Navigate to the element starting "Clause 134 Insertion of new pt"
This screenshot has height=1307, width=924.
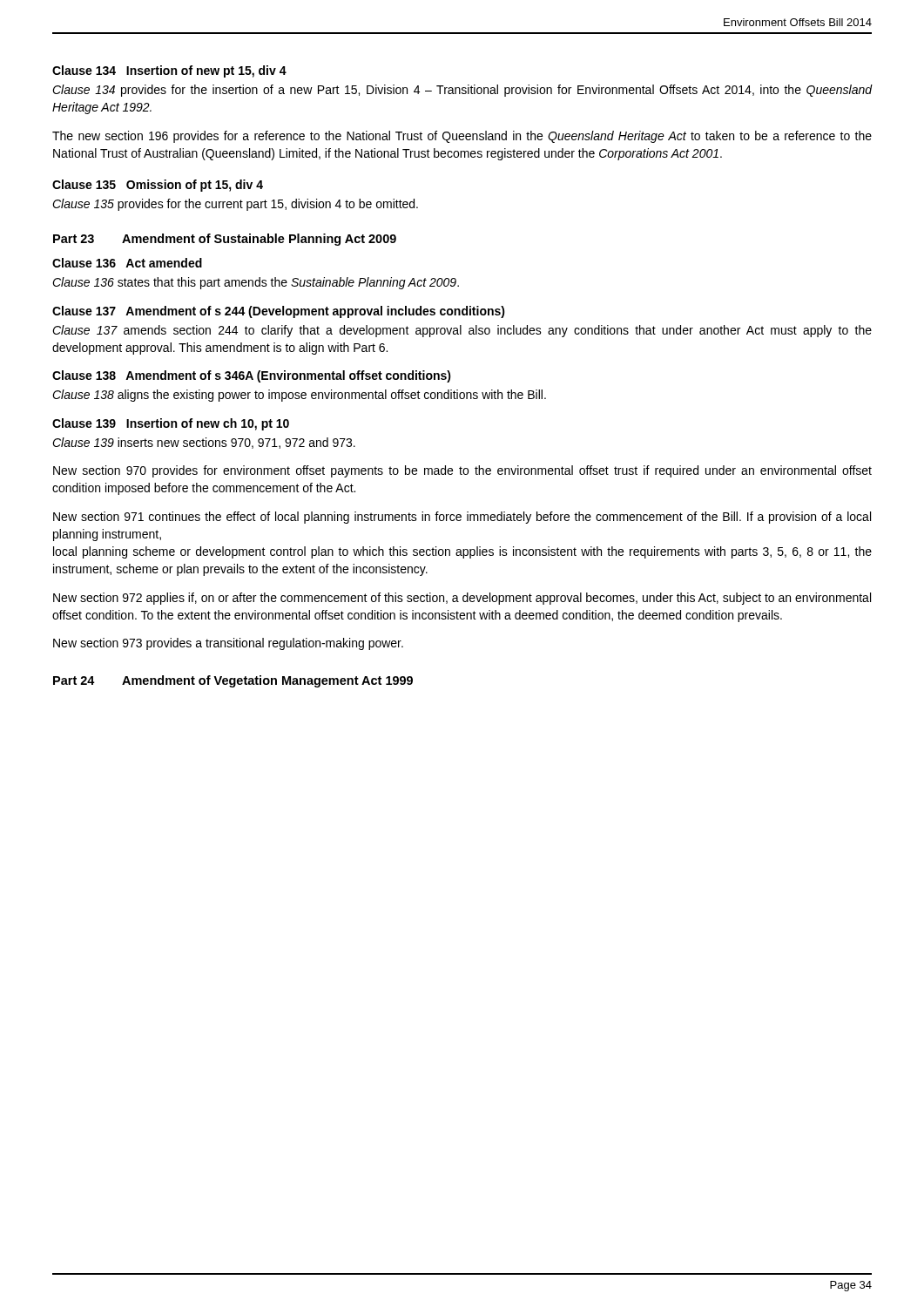pyautogui.click(x=169, y=71)
